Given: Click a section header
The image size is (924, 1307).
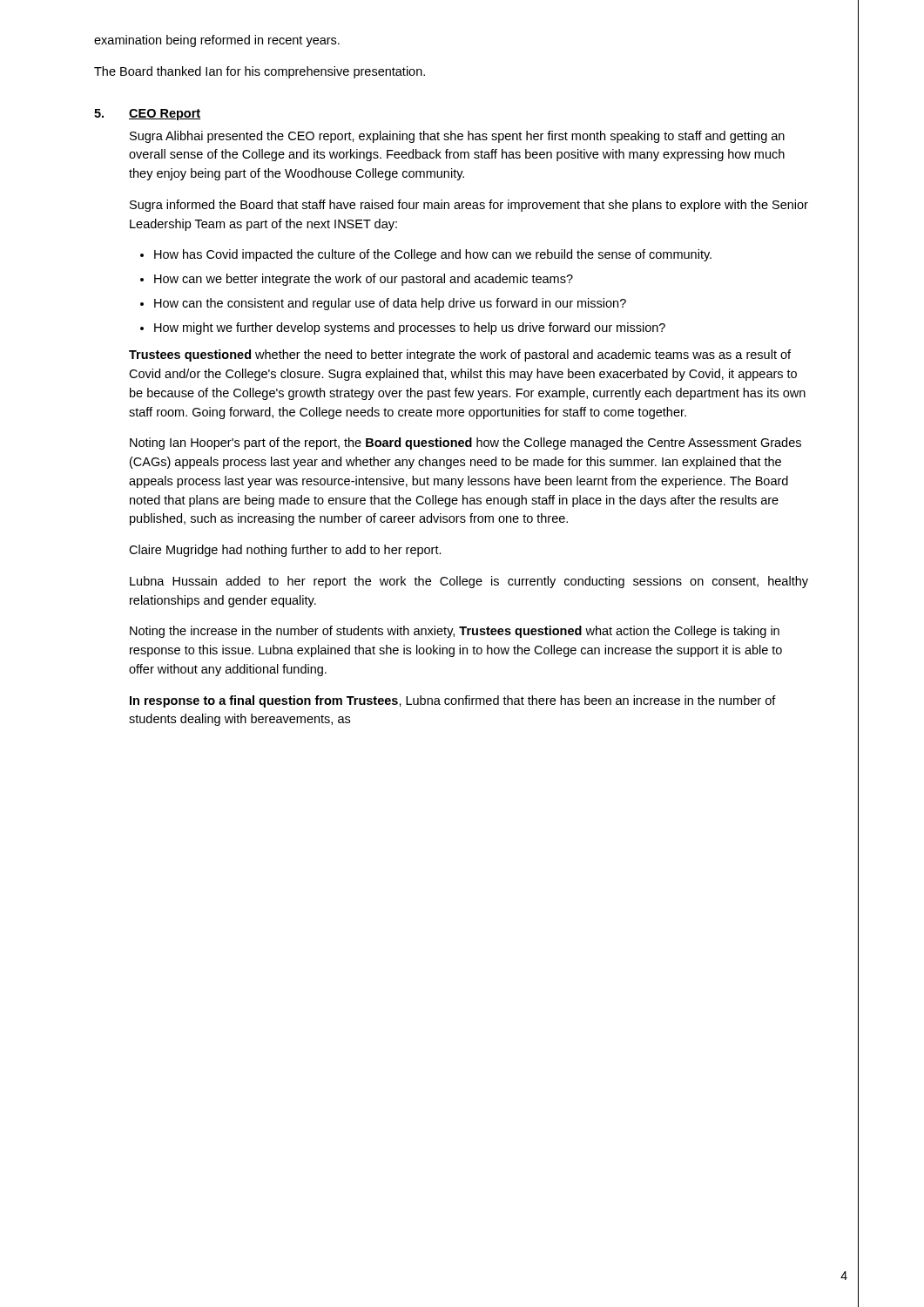Looking at the screenshot, I should pos(165,113).
